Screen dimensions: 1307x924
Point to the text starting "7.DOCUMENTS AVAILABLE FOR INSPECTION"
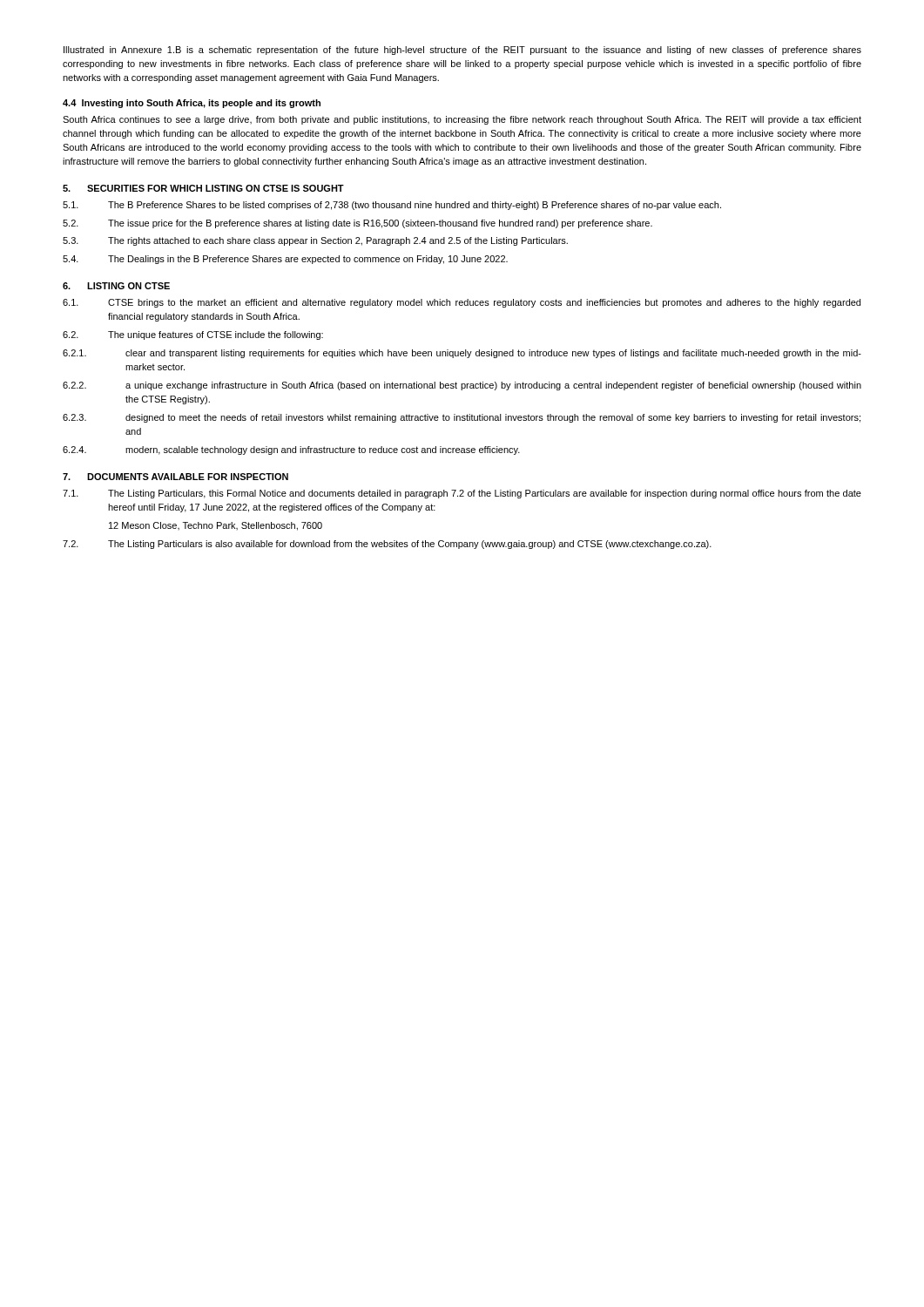(x=176, y=476)
